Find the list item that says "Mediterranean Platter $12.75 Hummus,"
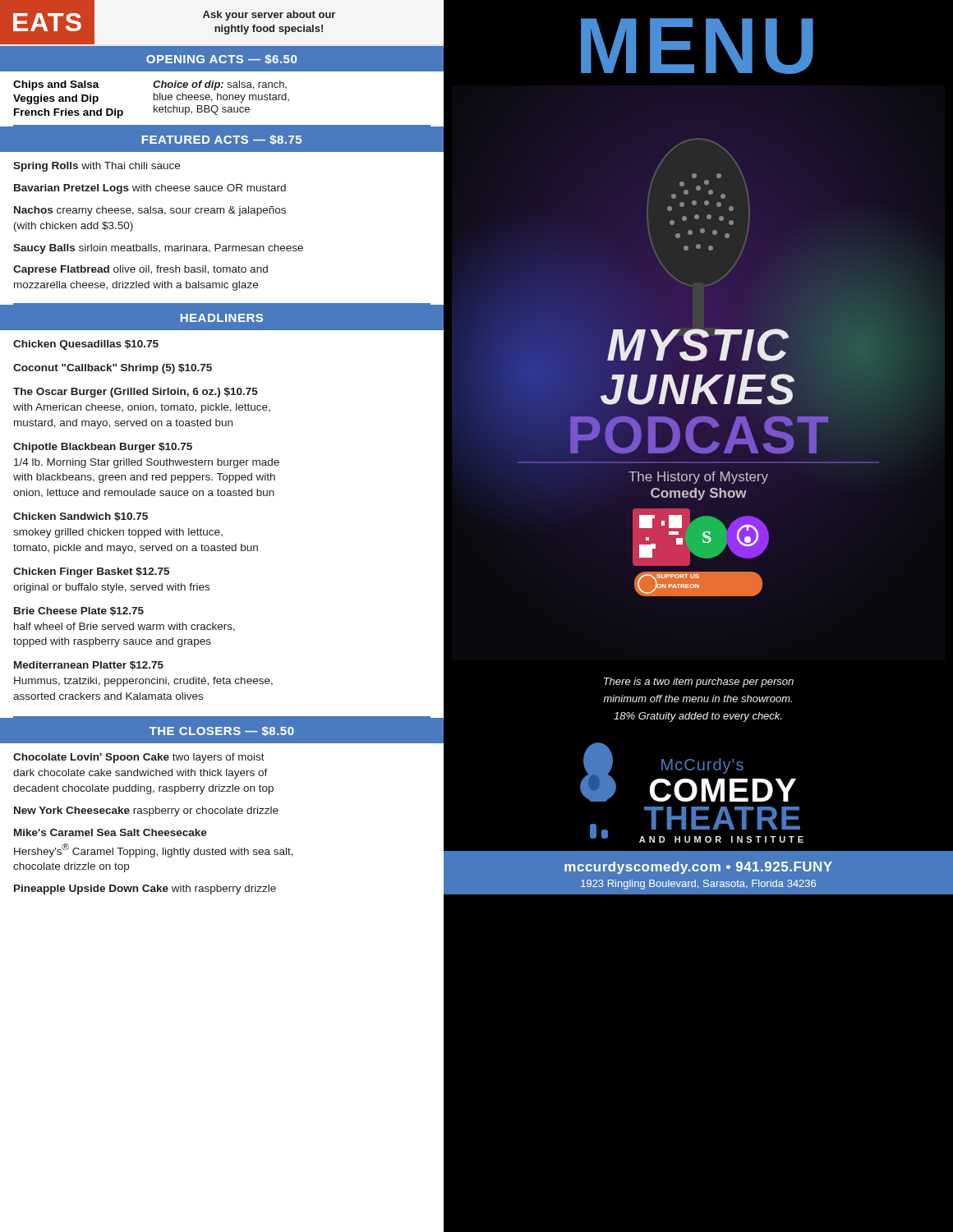 pos(143,681)
